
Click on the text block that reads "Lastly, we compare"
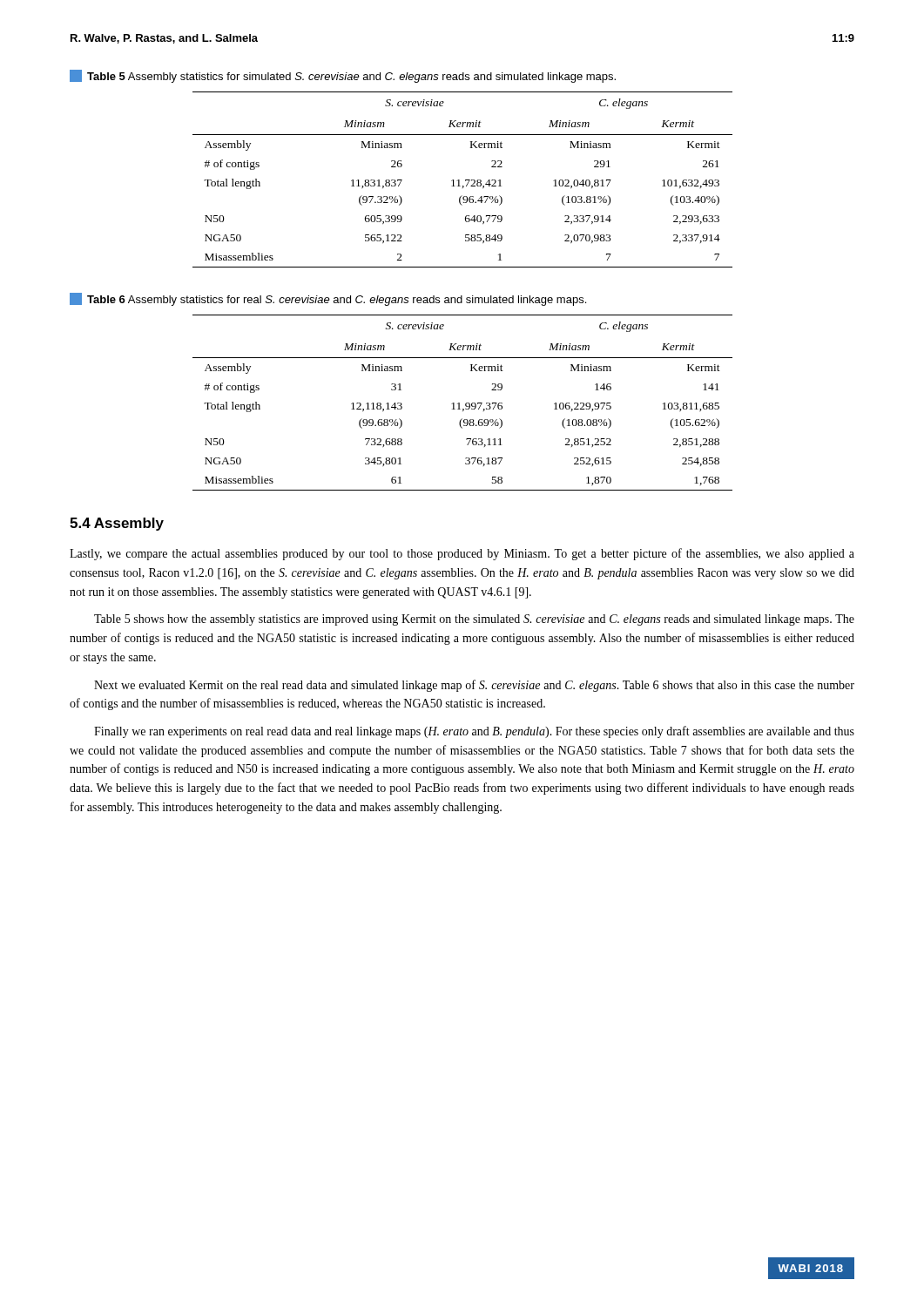462,573
